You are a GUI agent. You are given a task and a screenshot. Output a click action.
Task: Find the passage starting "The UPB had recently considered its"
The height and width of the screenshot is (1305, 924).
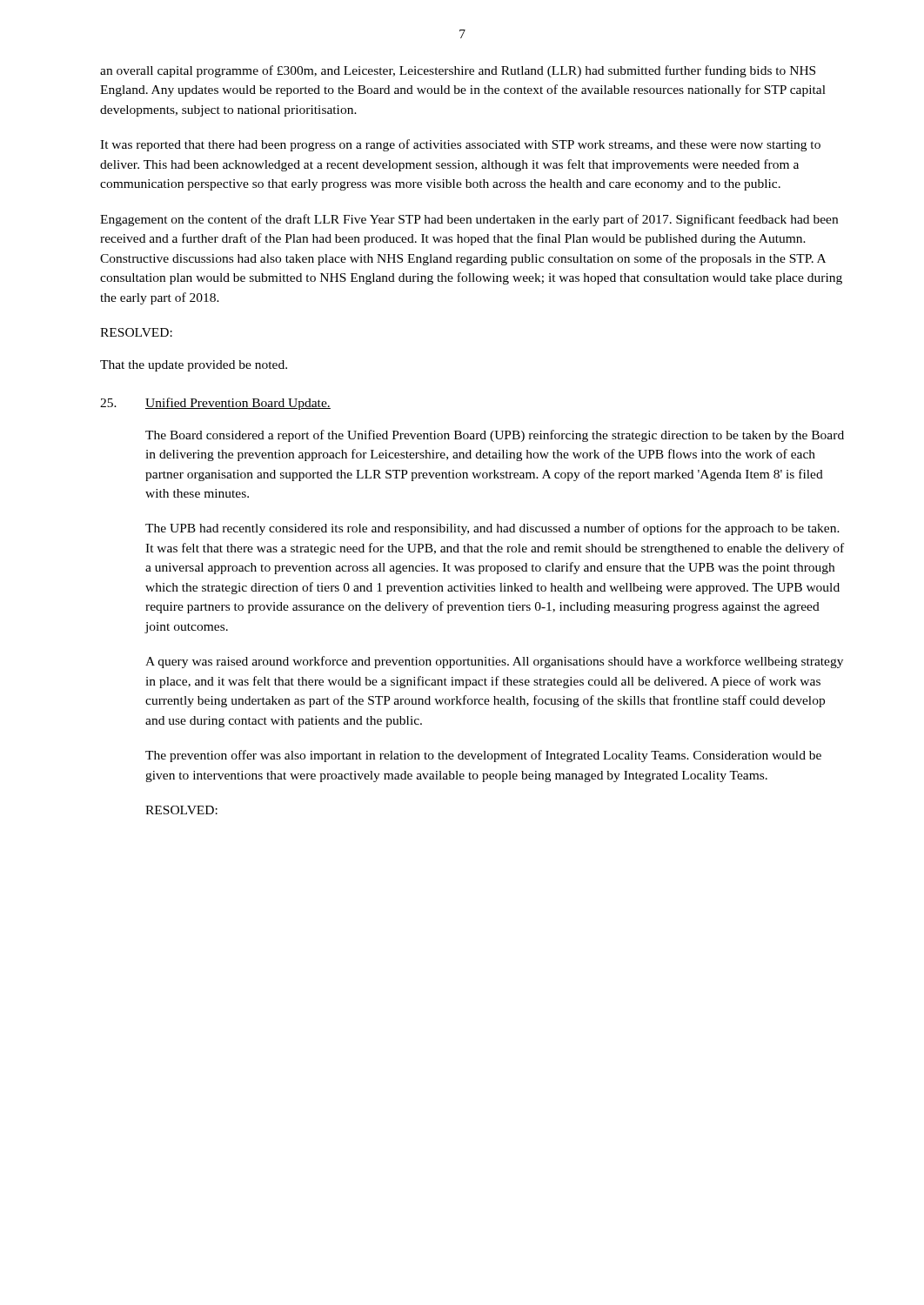tap(495, 577)
